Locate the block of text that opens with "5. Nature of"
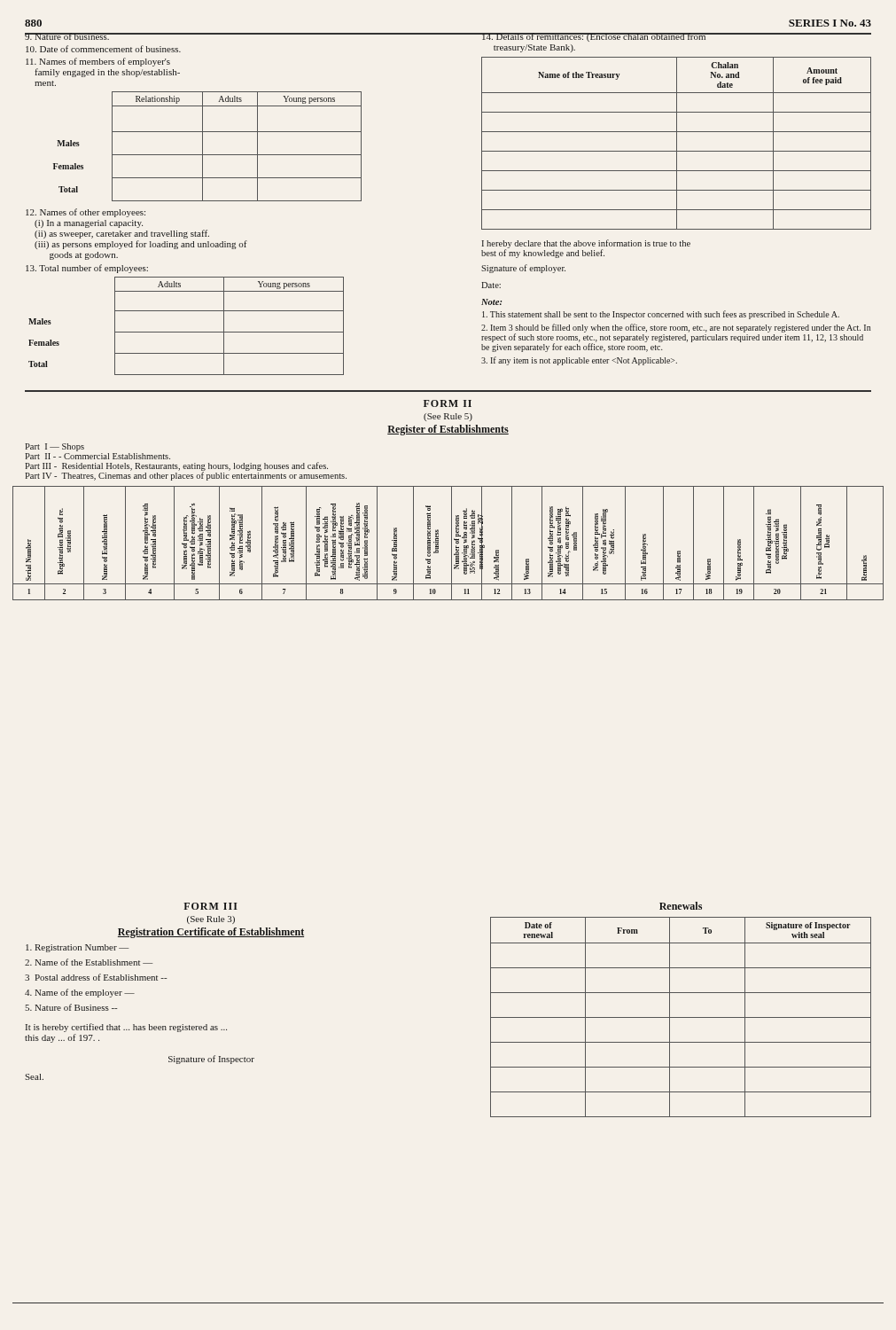The image size is (896, 1330). [x=71, y=1007]
